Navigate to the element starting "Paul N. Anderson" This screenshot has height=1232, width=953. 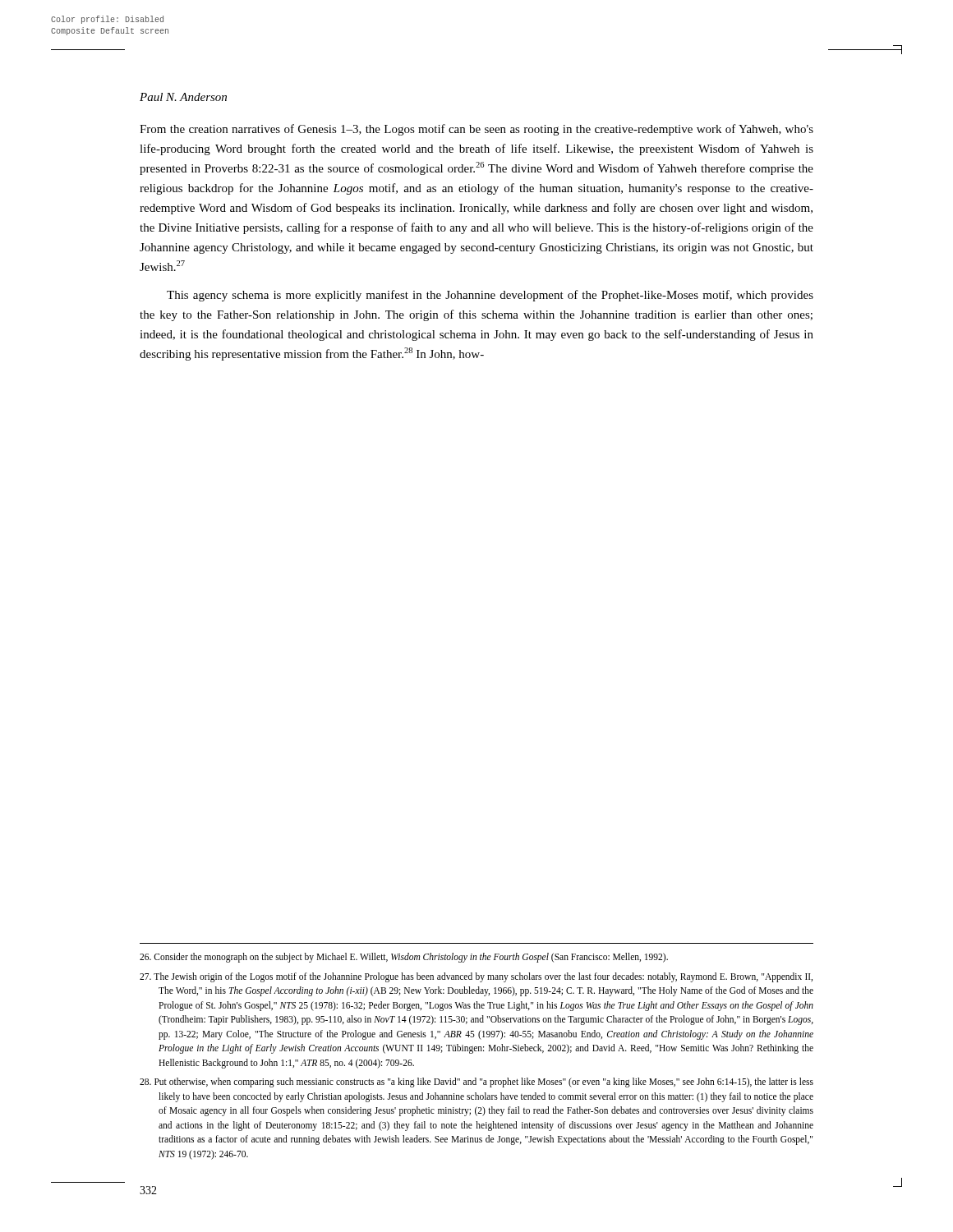pyautogui.click(x=184, y=97)
